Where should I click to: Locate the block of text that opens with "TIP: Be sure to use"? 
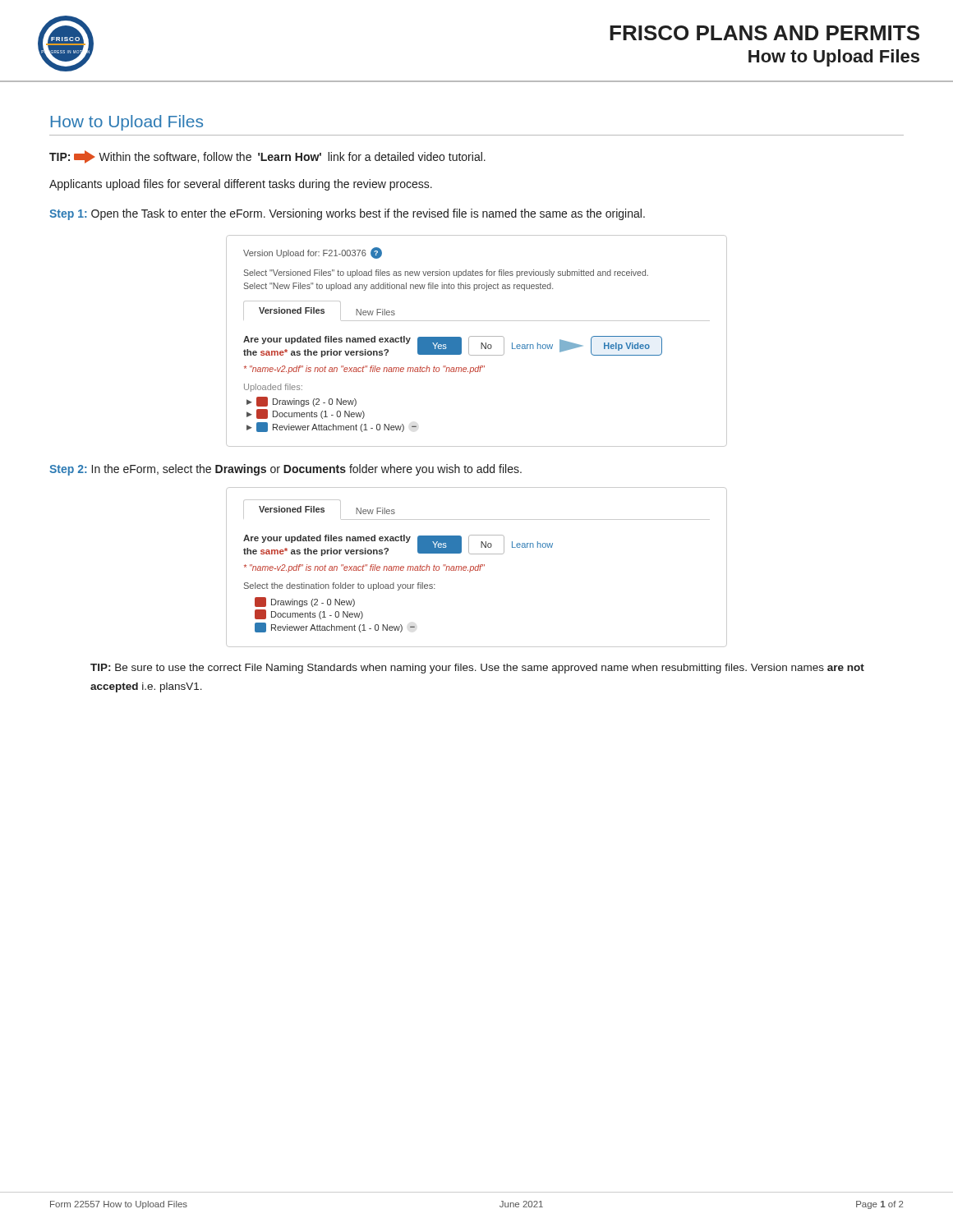[x=477, y=677]
